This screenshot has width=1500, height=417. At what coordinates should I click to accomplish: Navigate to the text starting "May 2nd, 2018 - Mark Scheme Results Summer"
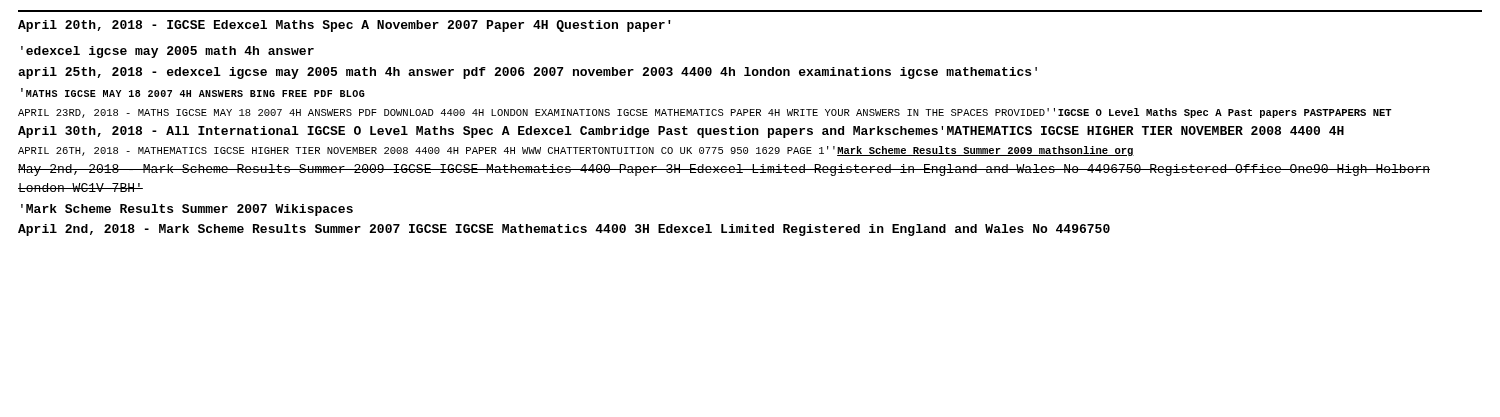click(724, 179)
